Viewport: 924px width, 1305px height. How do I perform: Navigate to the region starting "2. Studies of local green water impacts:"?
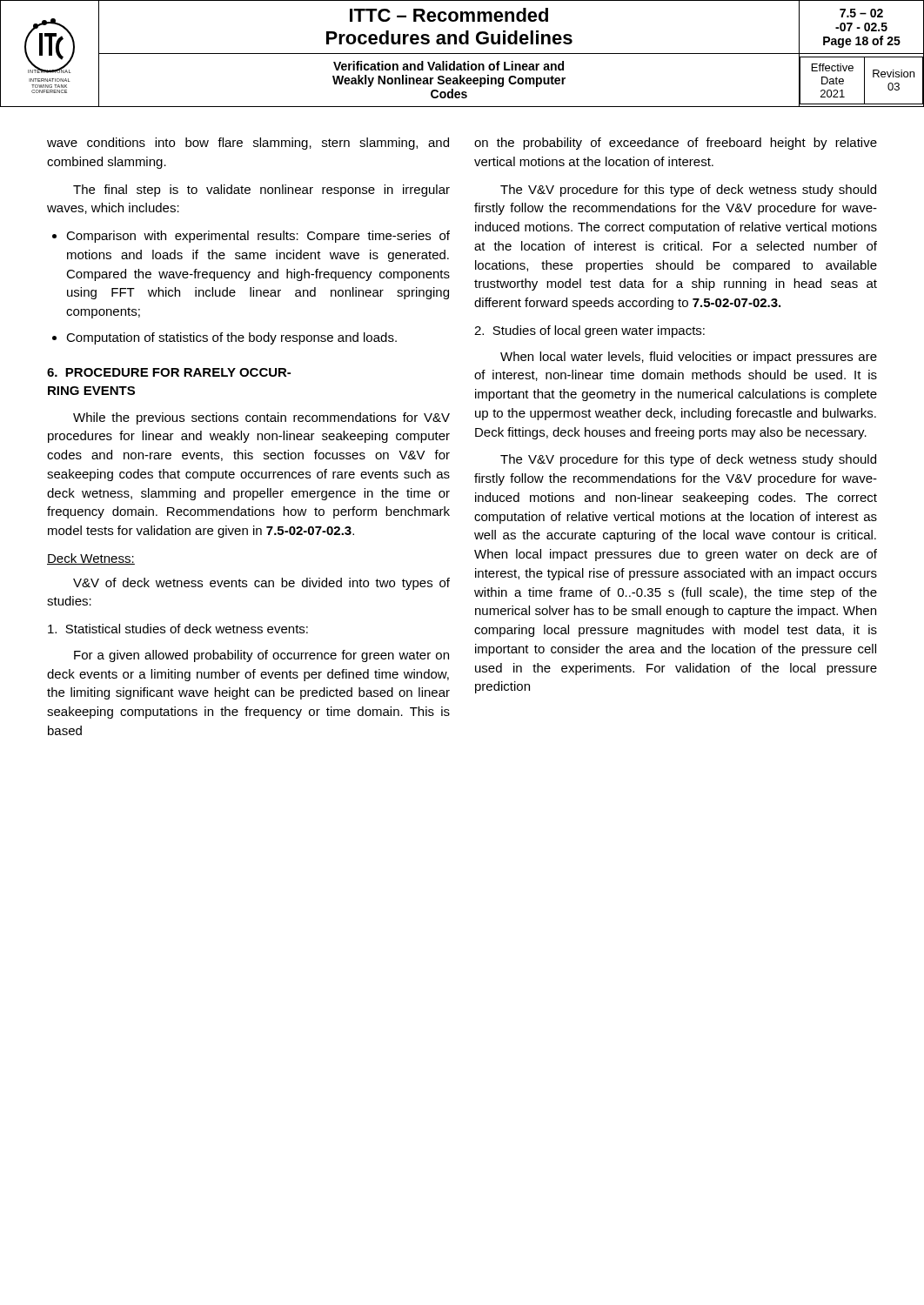click(676, 330)
